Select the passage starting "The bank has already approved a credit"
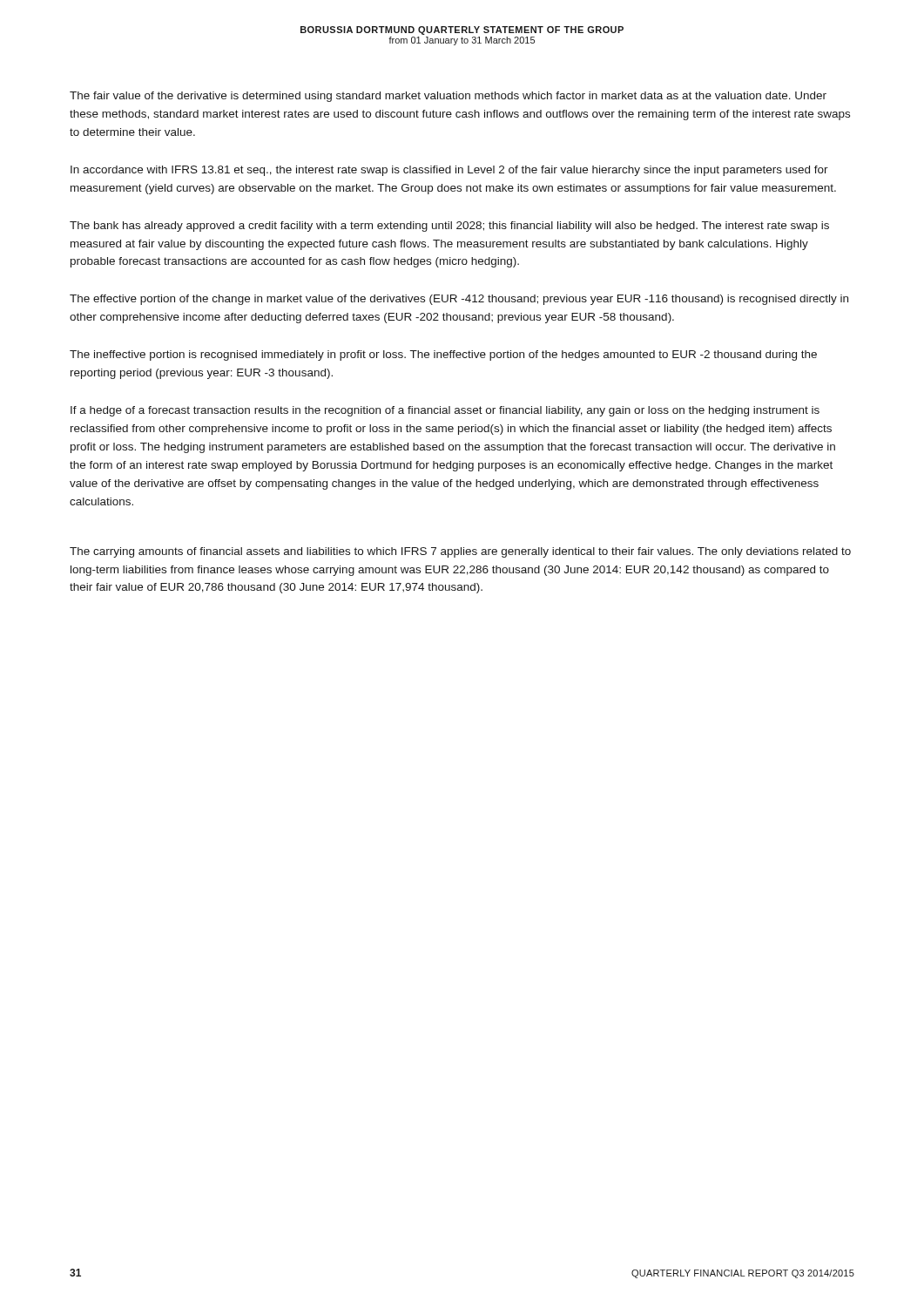 pyautogui.click(x=450, y=243)
